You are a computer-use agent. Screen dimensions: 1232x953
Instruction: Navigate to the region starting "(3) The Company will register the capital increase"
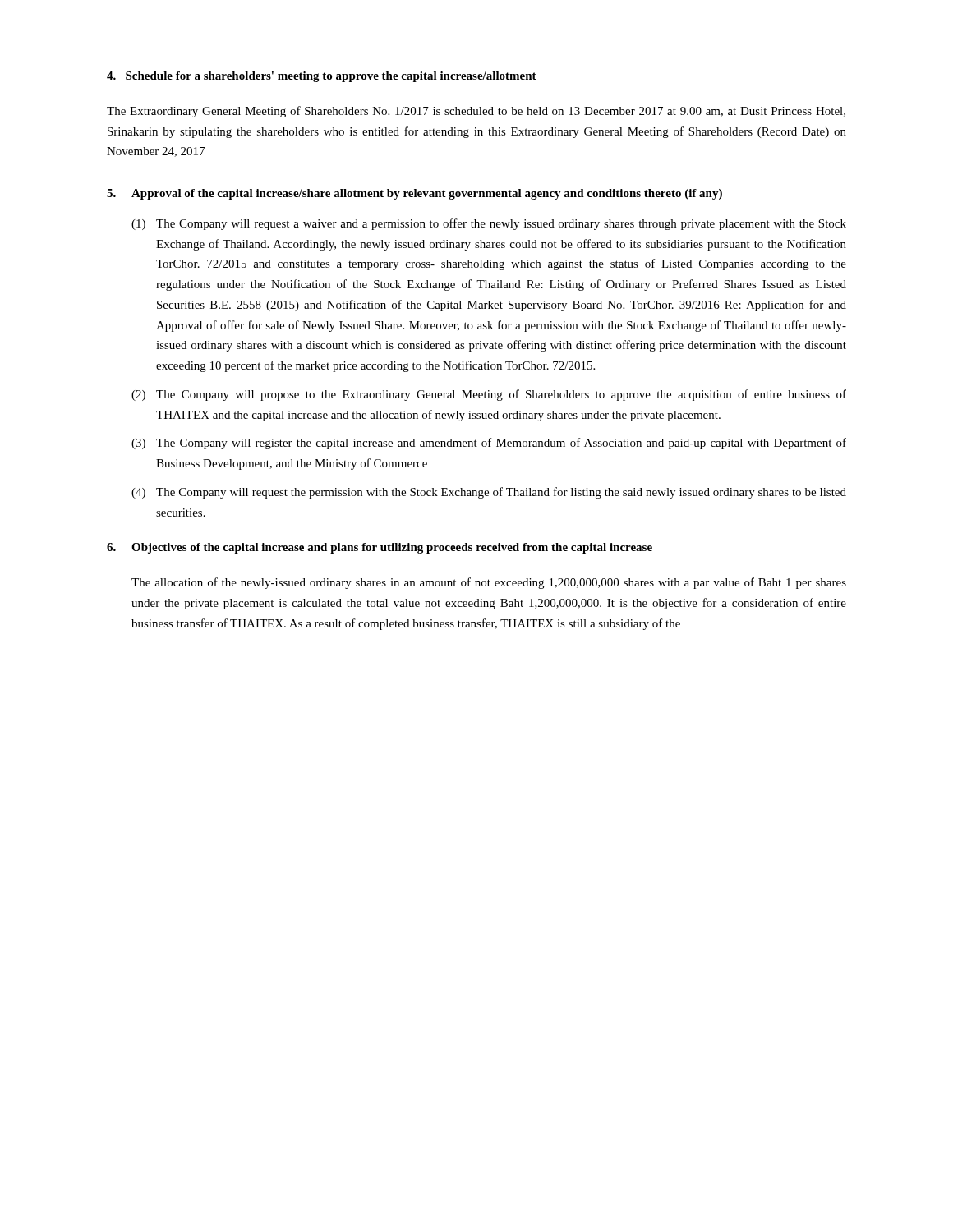pos(489,453)
